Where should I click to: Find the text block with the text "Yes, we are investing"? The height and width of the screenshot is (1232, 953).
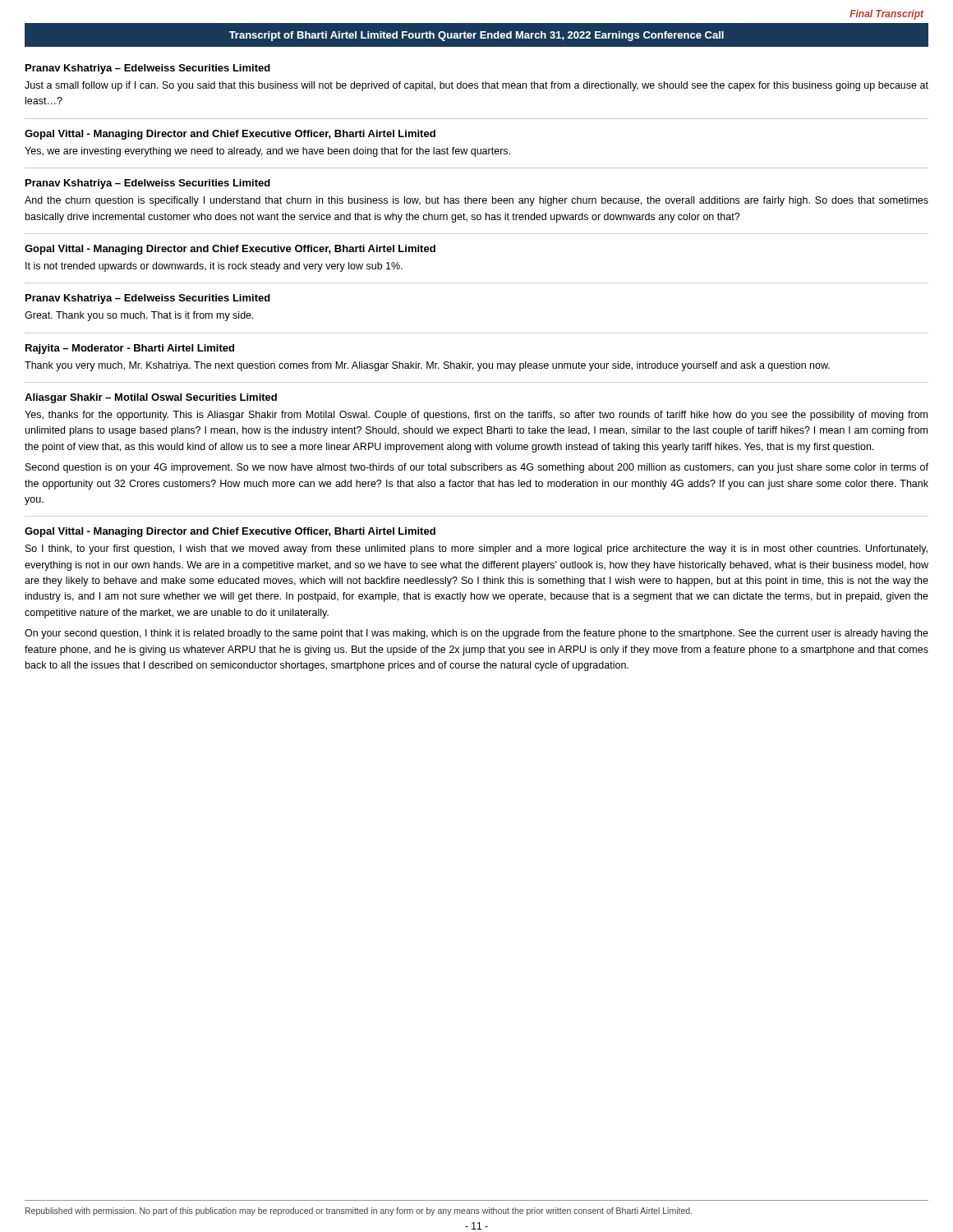(476, 151)
